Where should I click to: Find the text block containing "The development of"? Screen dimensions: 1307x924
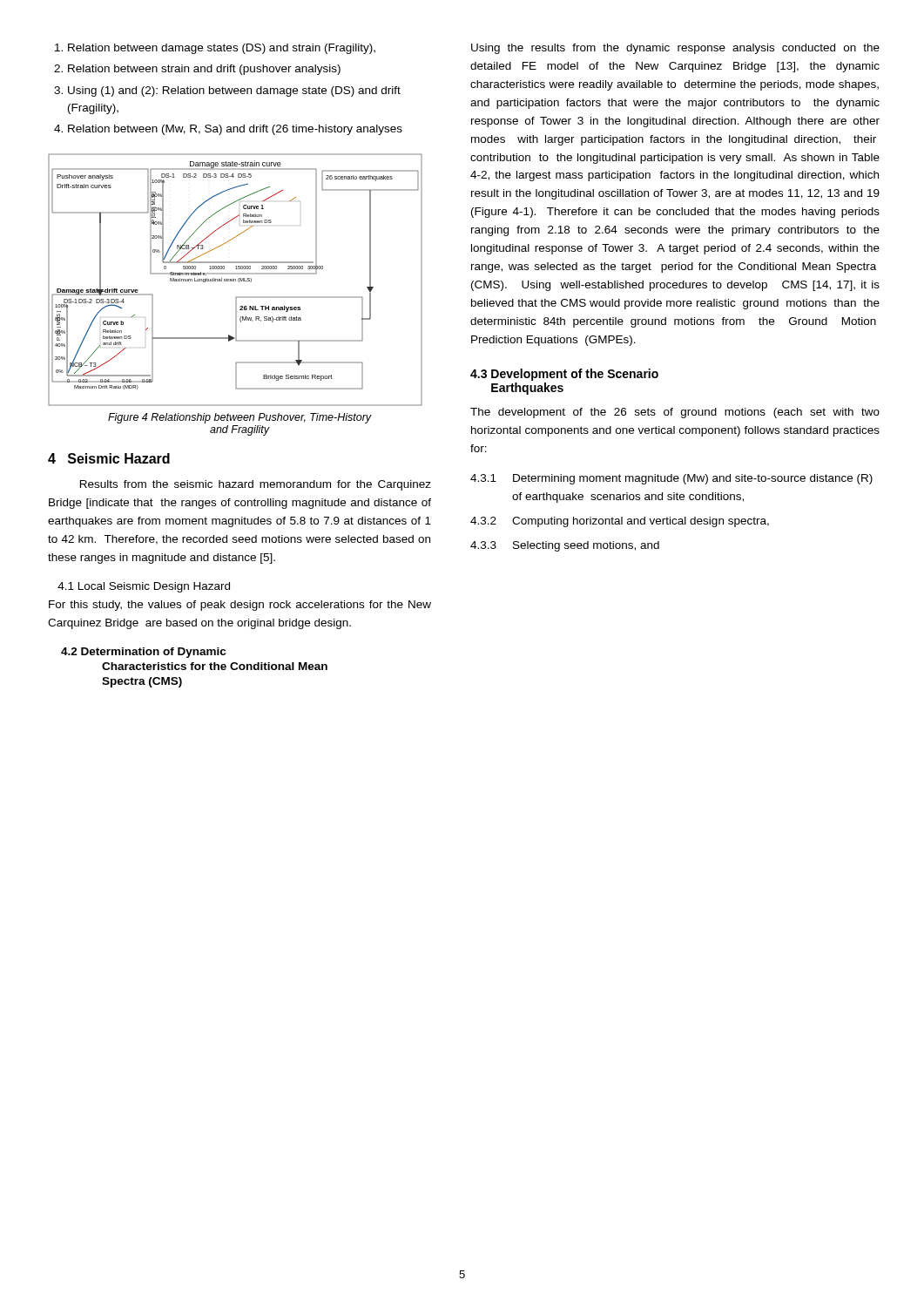pos(675,430)
